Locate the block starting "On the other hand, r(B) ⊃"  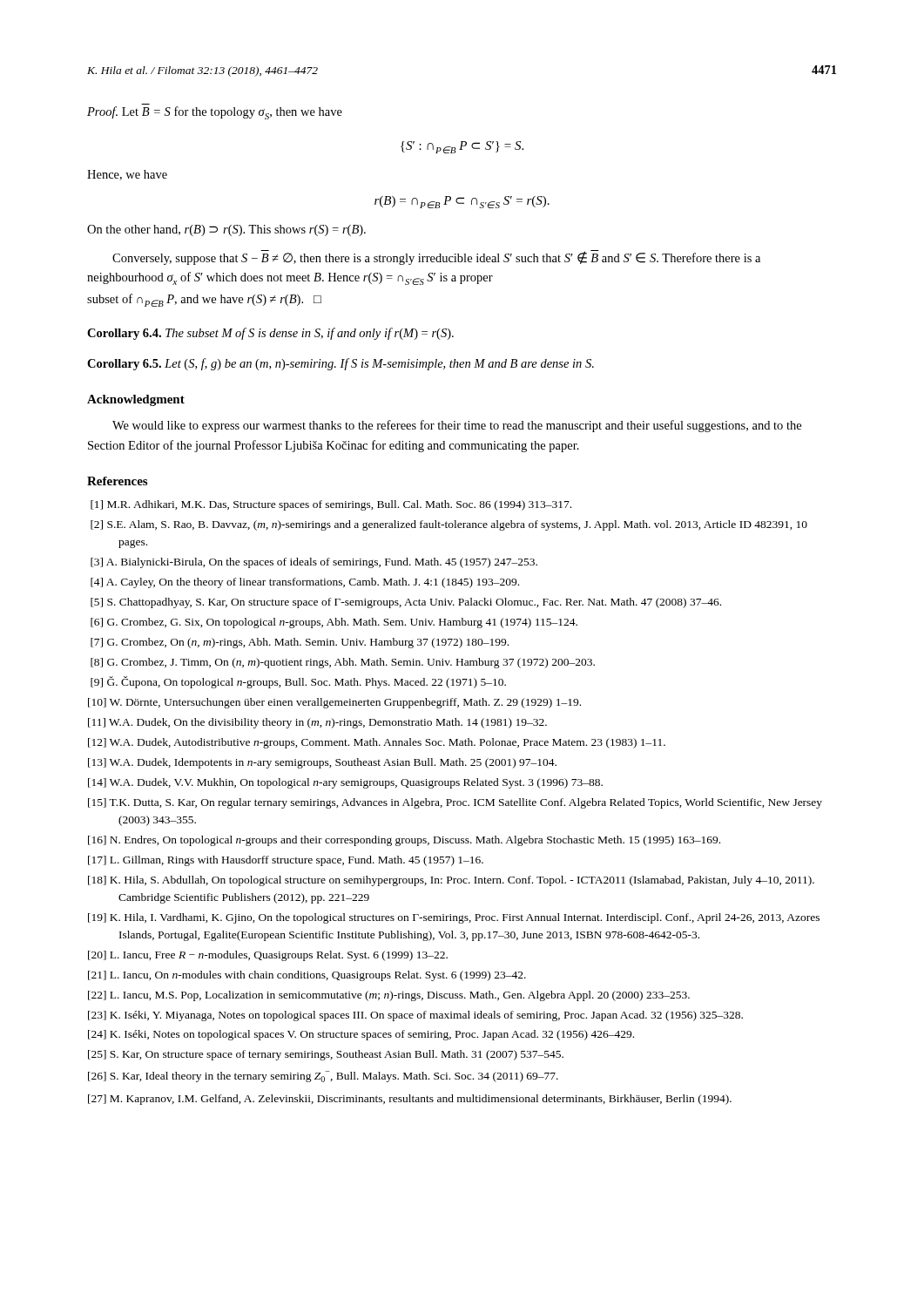pyautogui.click(x=227, y=229)
